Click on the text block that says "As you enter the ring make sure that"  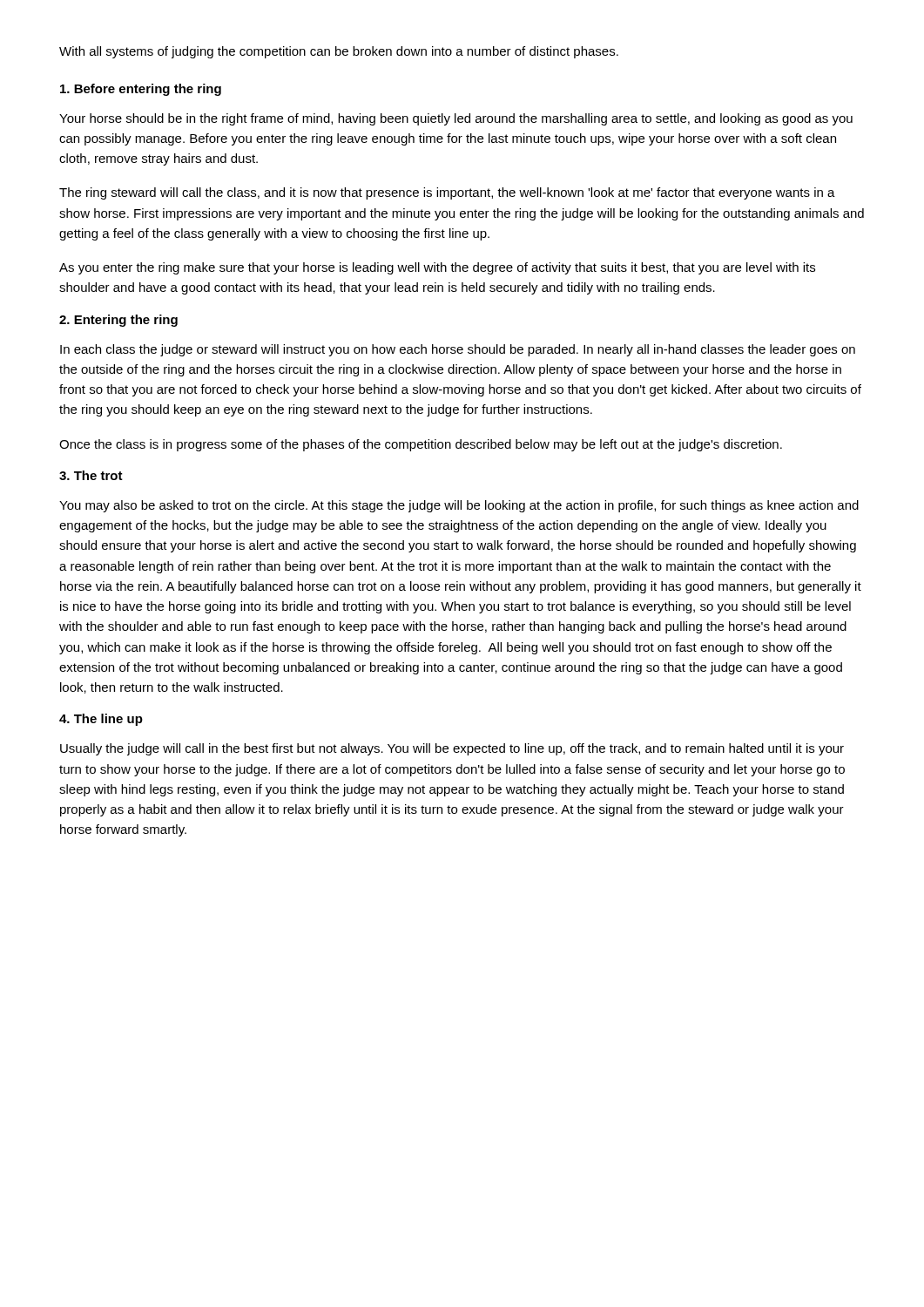point(438,277)
